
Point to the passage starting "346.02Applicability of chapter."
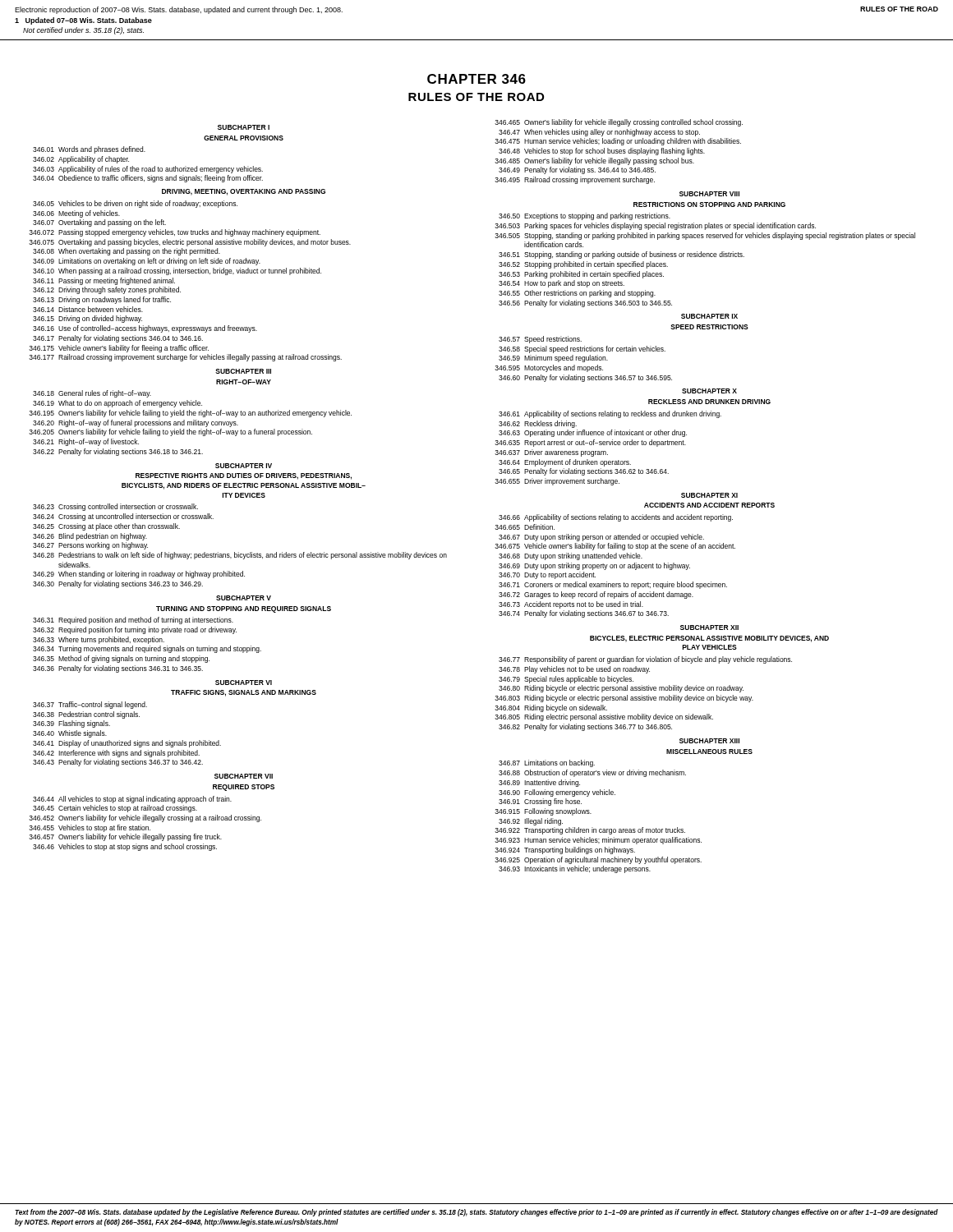(244, 160)
